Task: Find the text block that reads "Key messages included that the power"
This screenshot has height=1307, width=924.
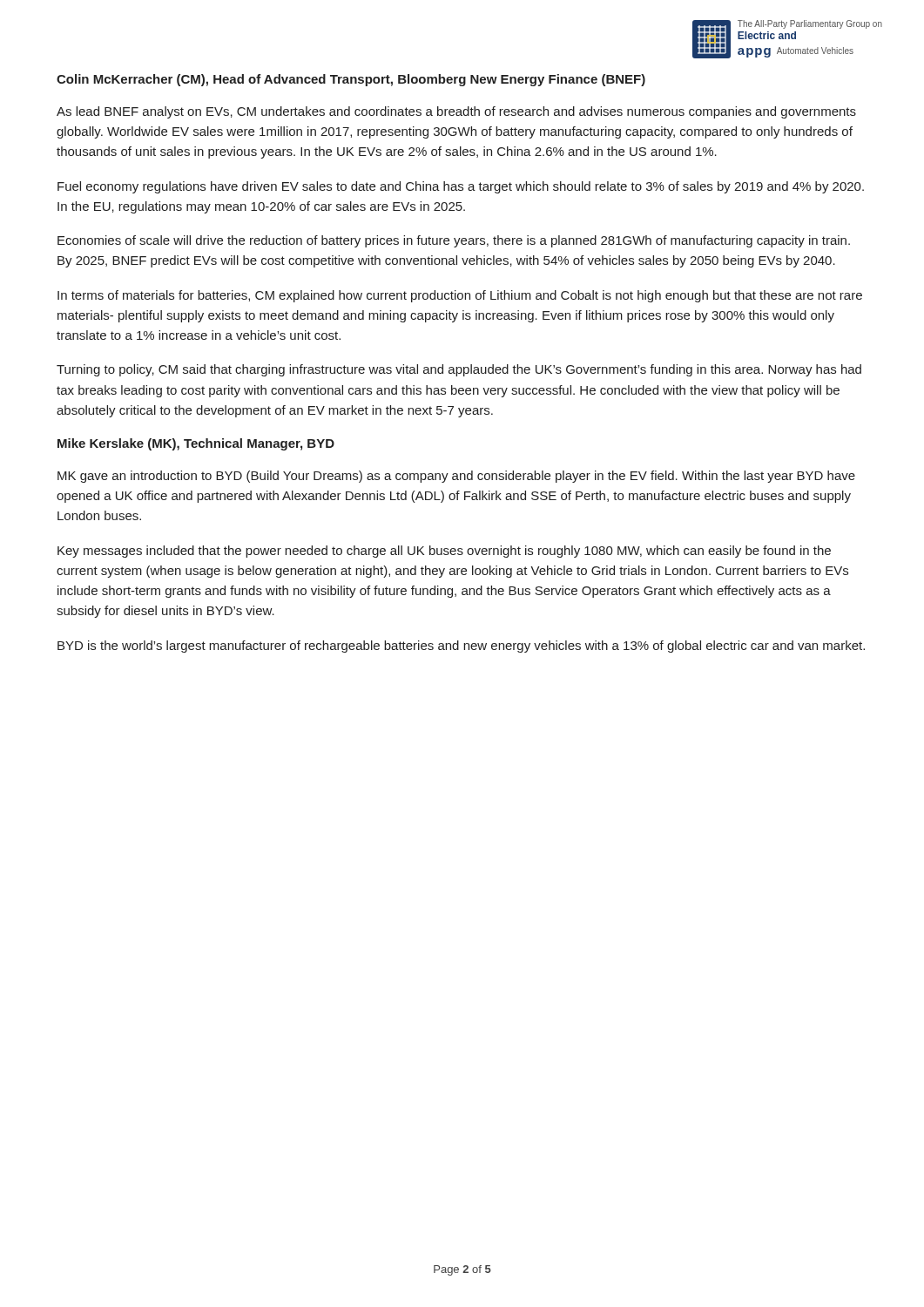Action: tap(453, 580)
